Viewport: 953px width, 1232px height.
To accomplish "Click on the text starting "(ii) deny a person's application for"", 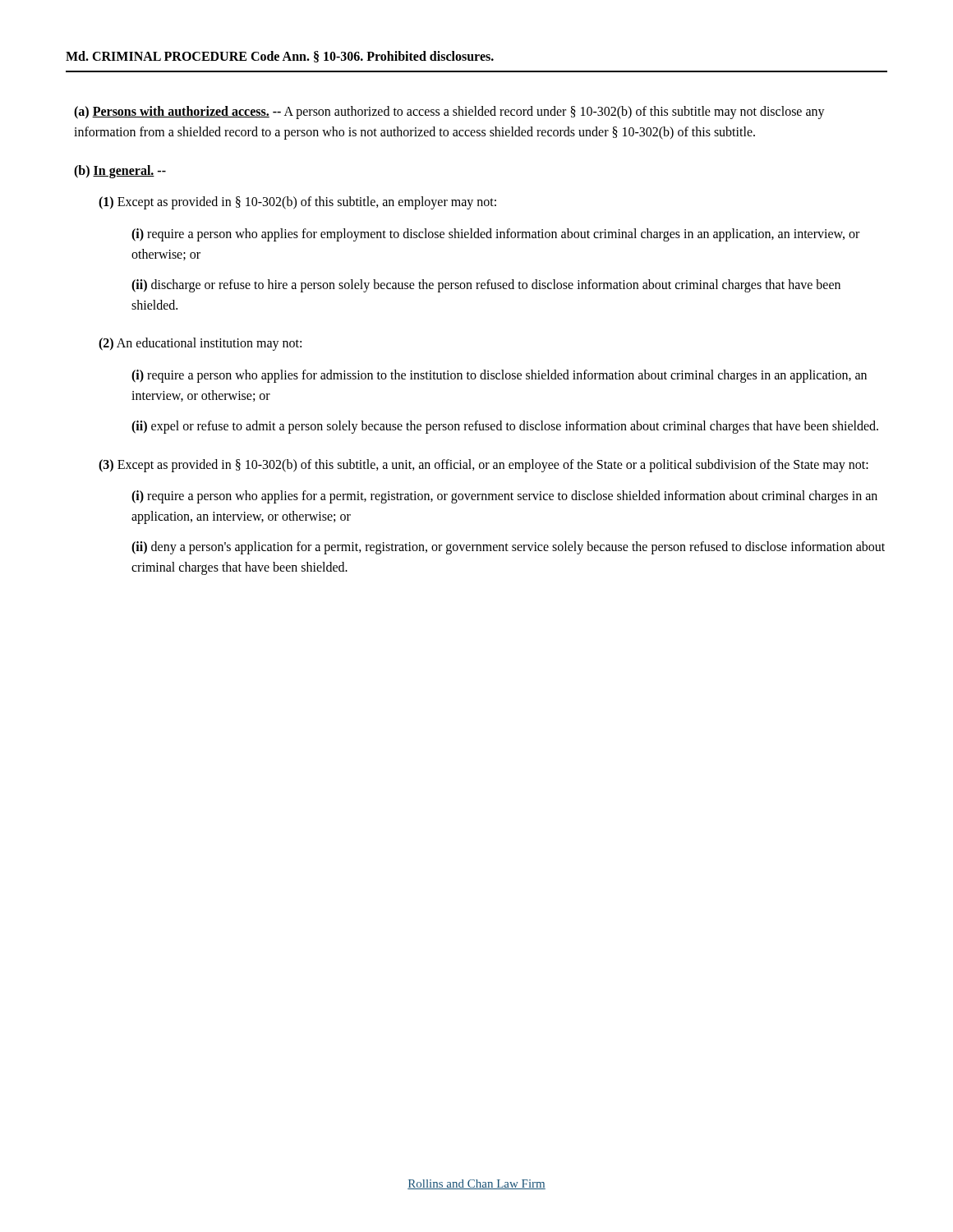I will point(509,557).
